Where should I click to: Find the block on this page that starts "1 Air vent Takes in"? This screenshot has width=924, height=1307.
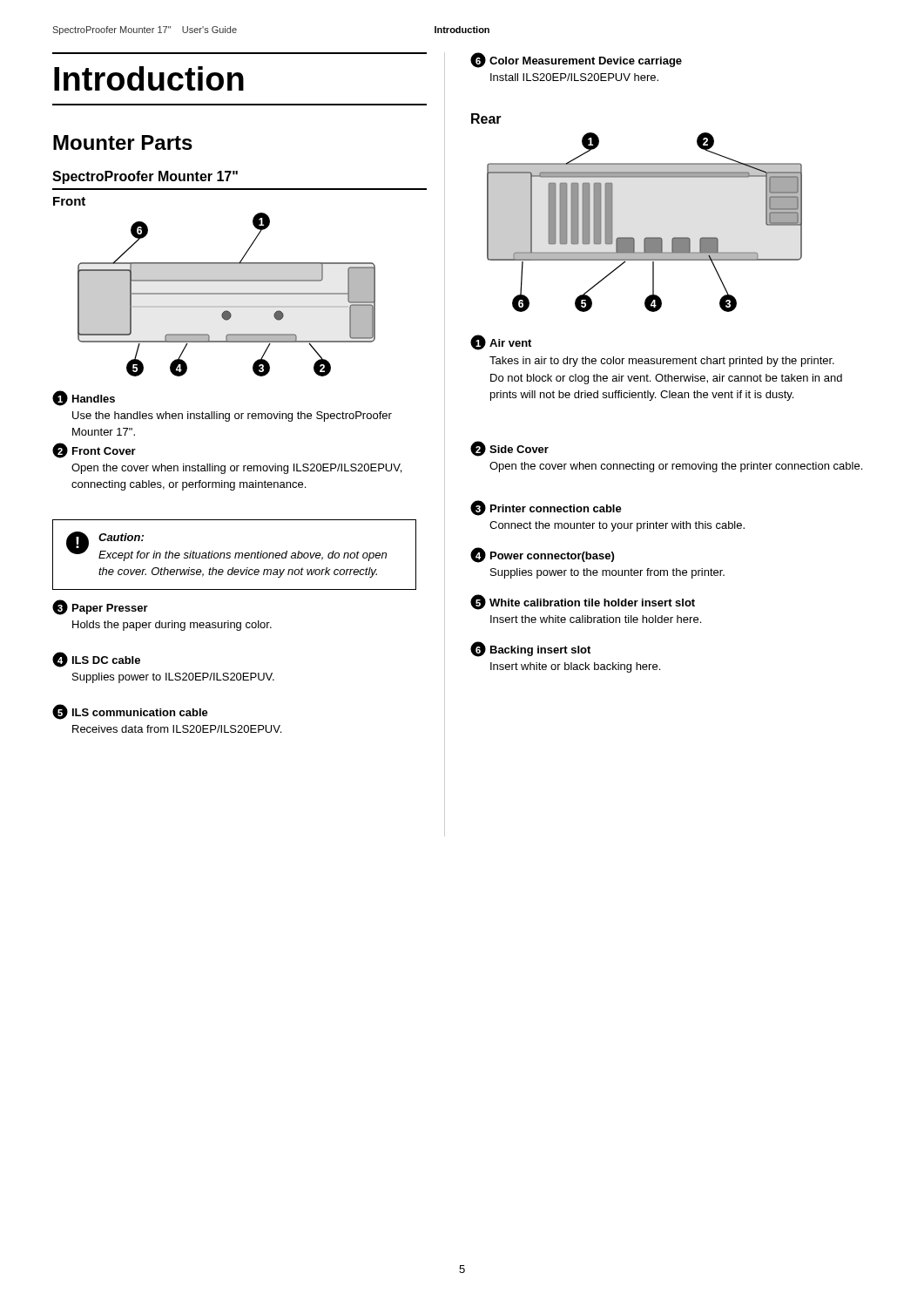[x=671, y=369]
